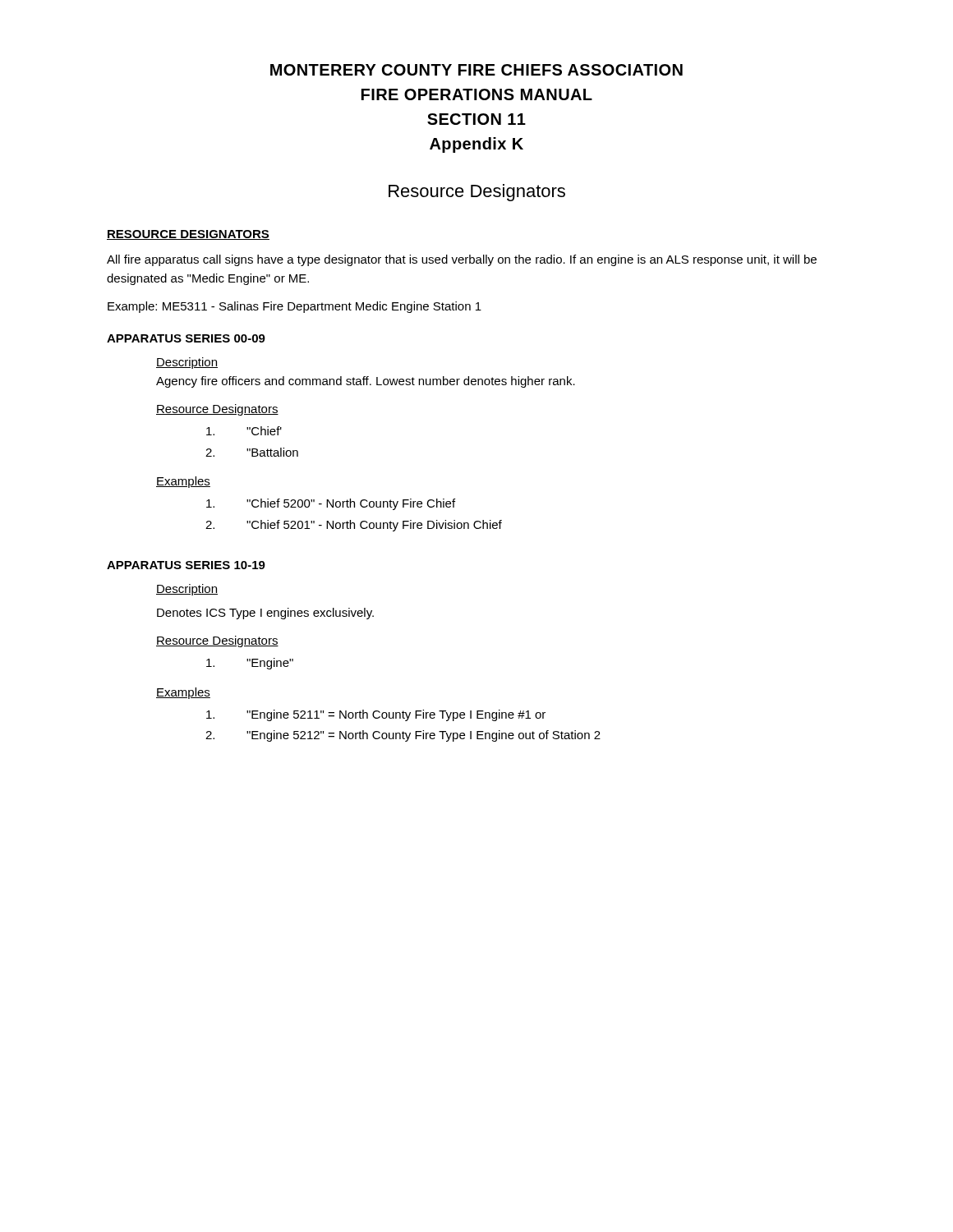Click on the list item that says ""Chief 5200" - North County Fire Chief"
Image resolution: width=953 pixels, height=1232 pixels.
coord(331,504)
